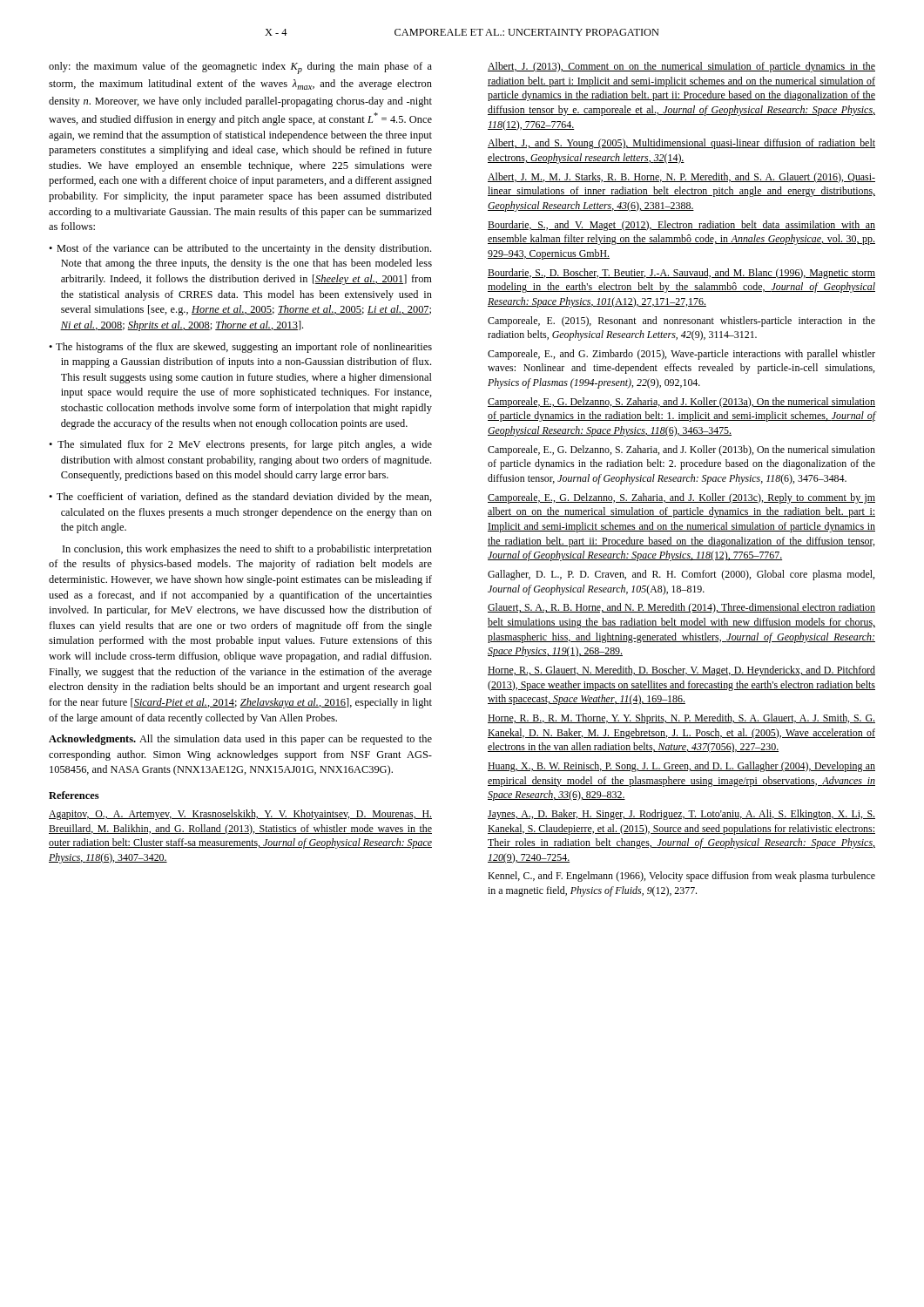
Task: Point to the passage starting "Gallagher, D. L., P. D."
Action: 681,581
